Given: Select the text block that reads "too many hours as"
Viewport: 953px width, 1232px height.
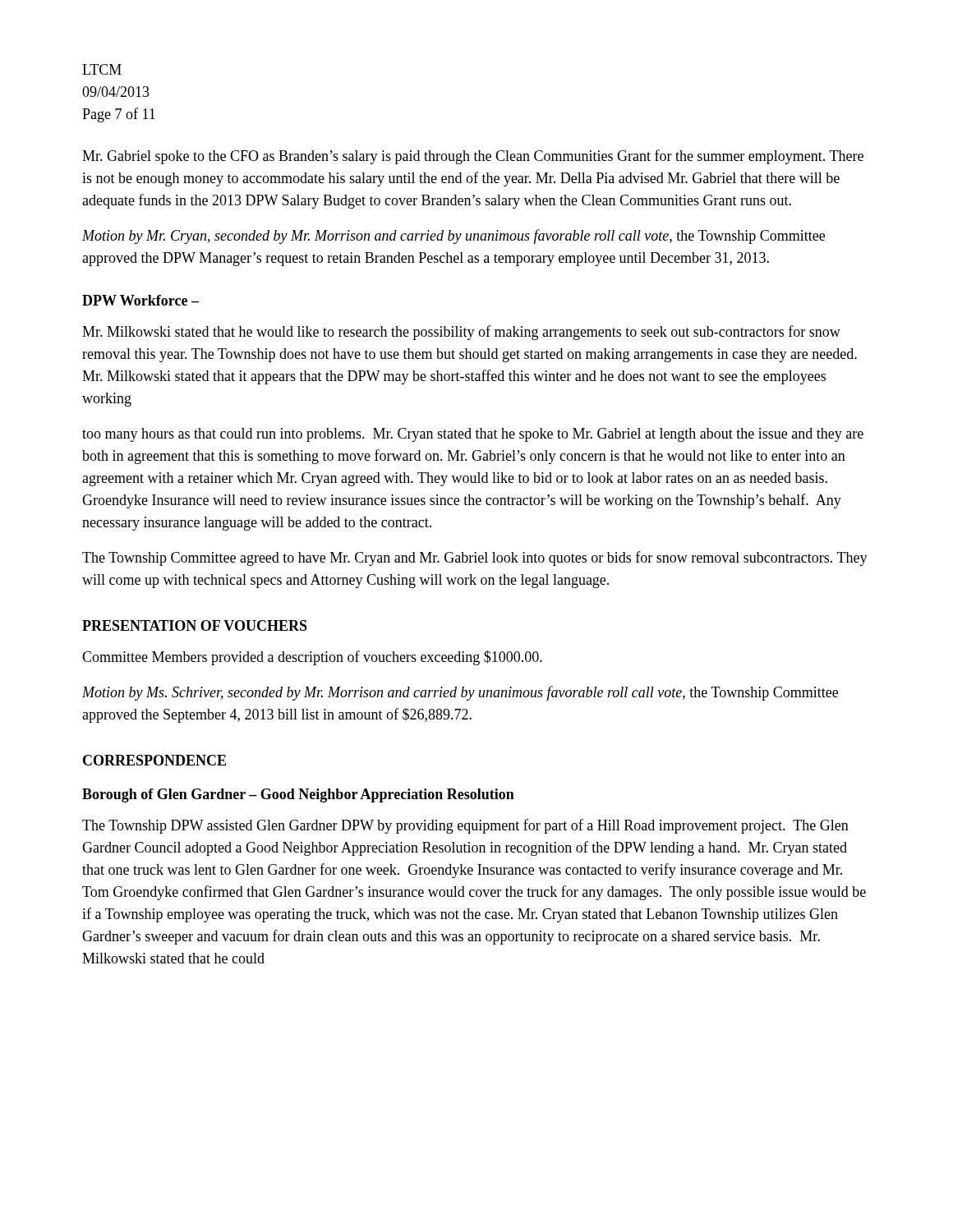Looking at the screenshot, I should pyautogui.click(x=476, y=478).
